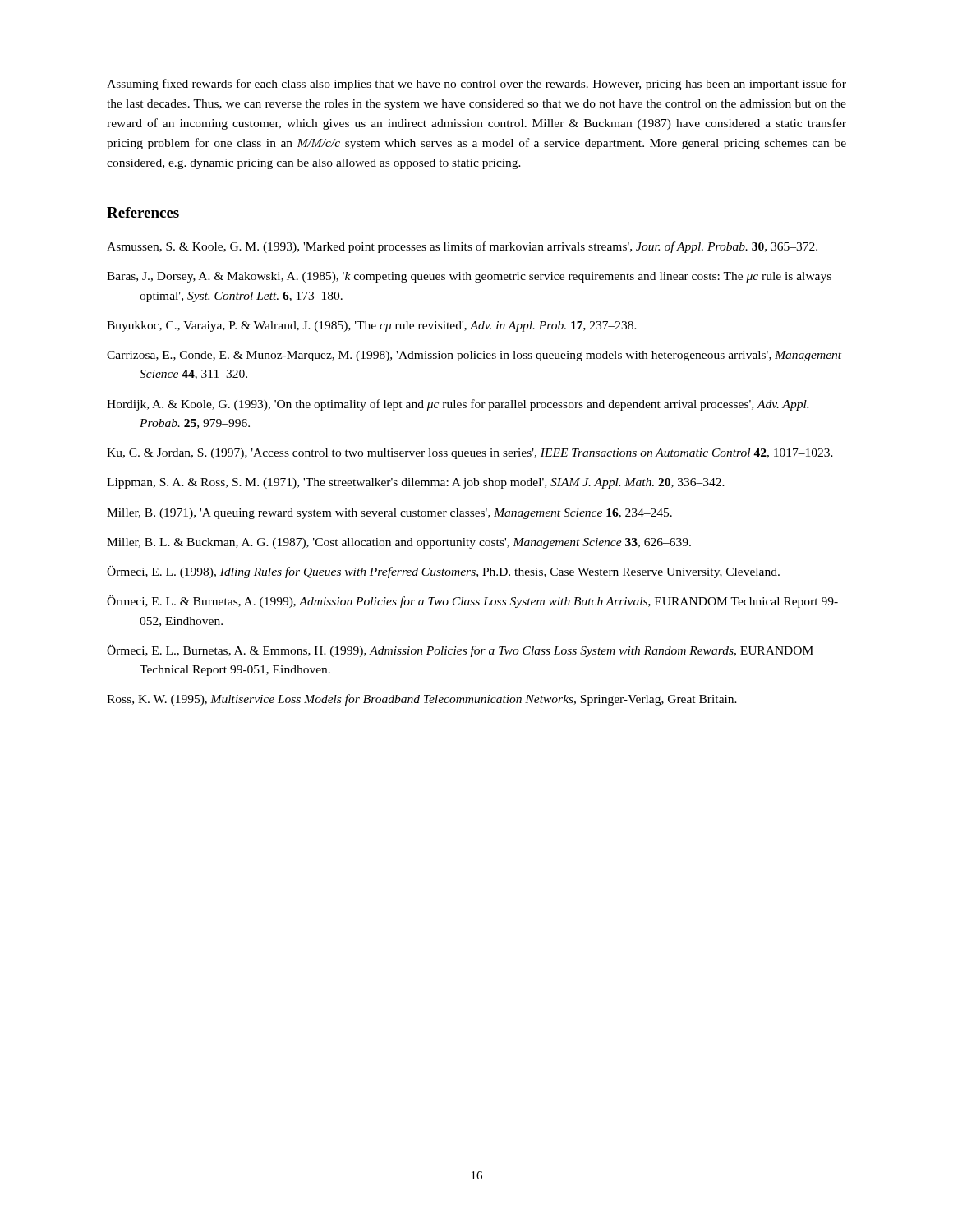Find the list item that says "Buyukkoc, C., Varaiya, P. & Walrand, J. (1985),"
Screen dimensions: 1232x953
372,325
